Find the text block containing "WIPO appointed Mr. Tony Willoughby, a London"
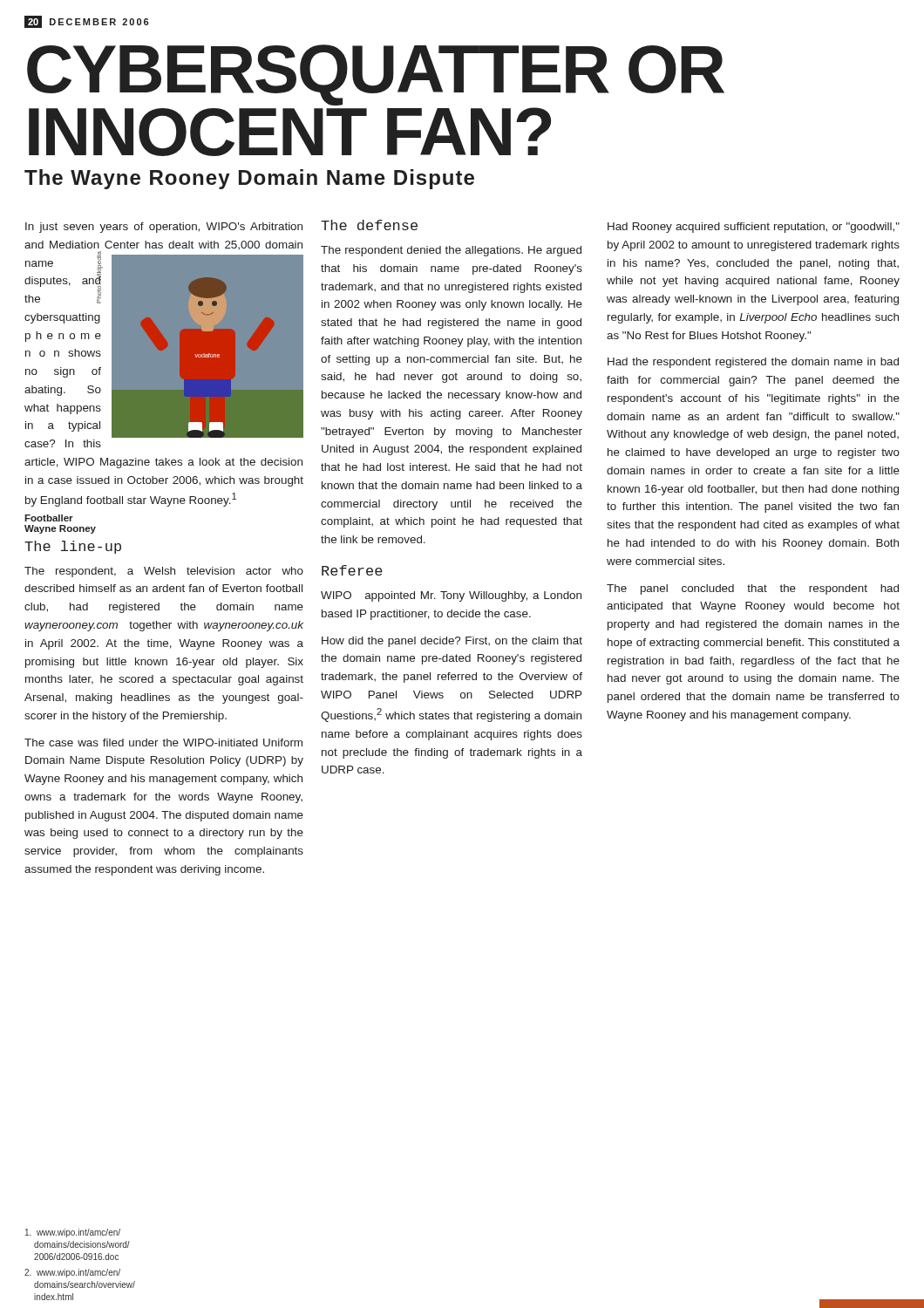This screenshot has width=924, height=1308. click(x=452, y=604)
